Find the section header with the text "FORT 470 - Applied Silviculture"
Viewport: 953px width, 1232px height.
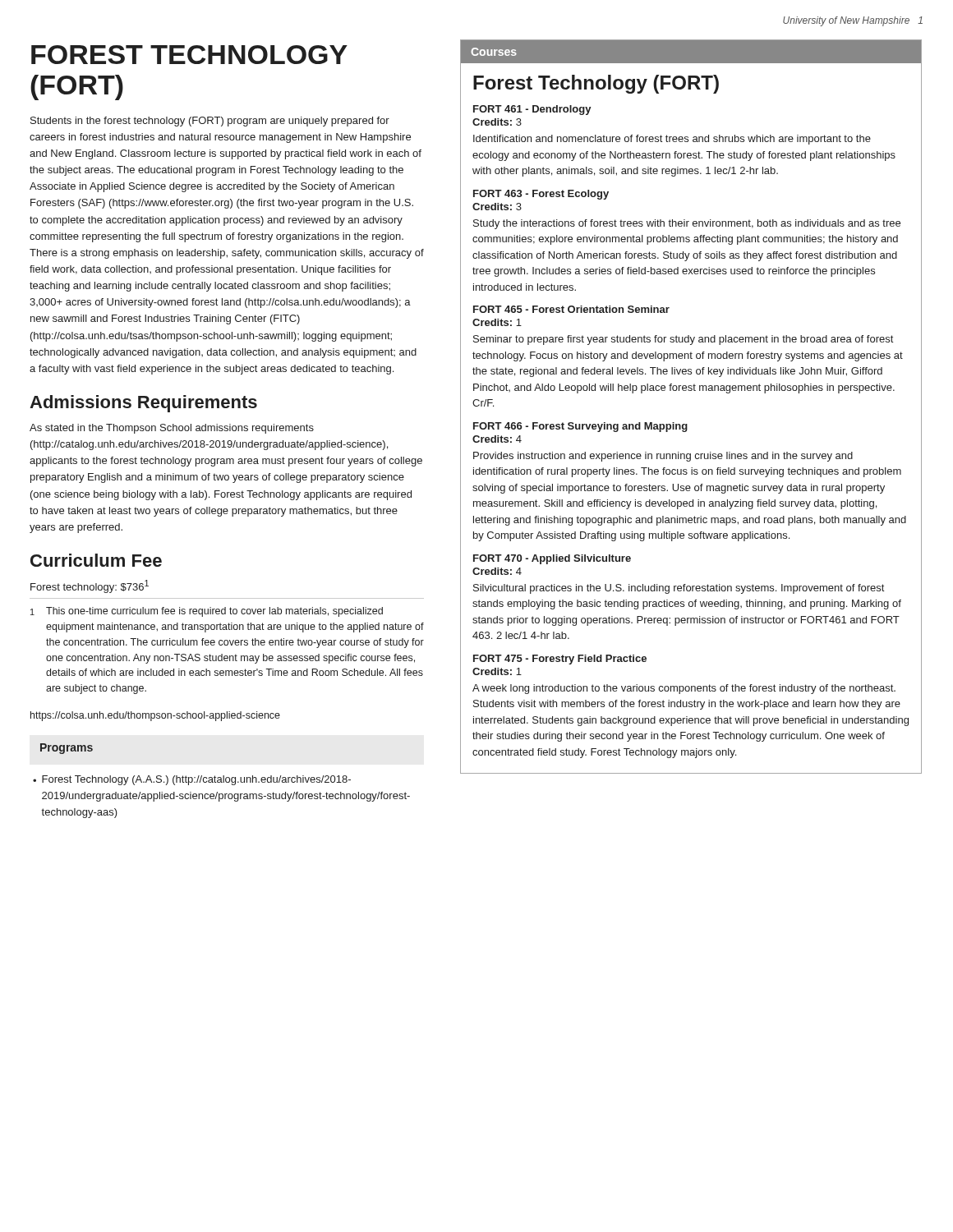coord(552,558)
